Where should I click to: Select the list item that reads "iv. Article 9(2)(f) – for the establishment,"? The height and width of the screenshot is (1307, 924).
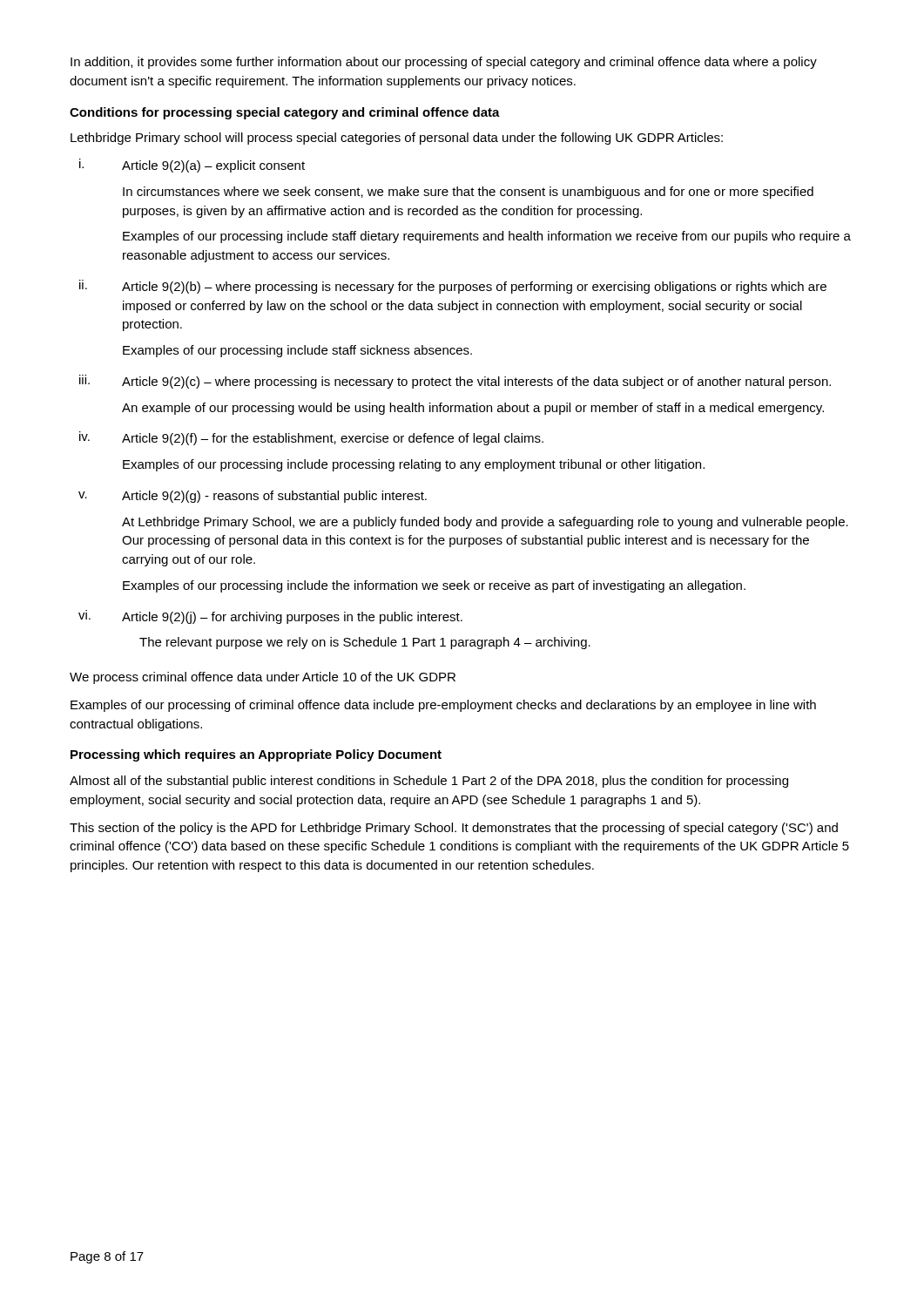[x=462, y=455]
